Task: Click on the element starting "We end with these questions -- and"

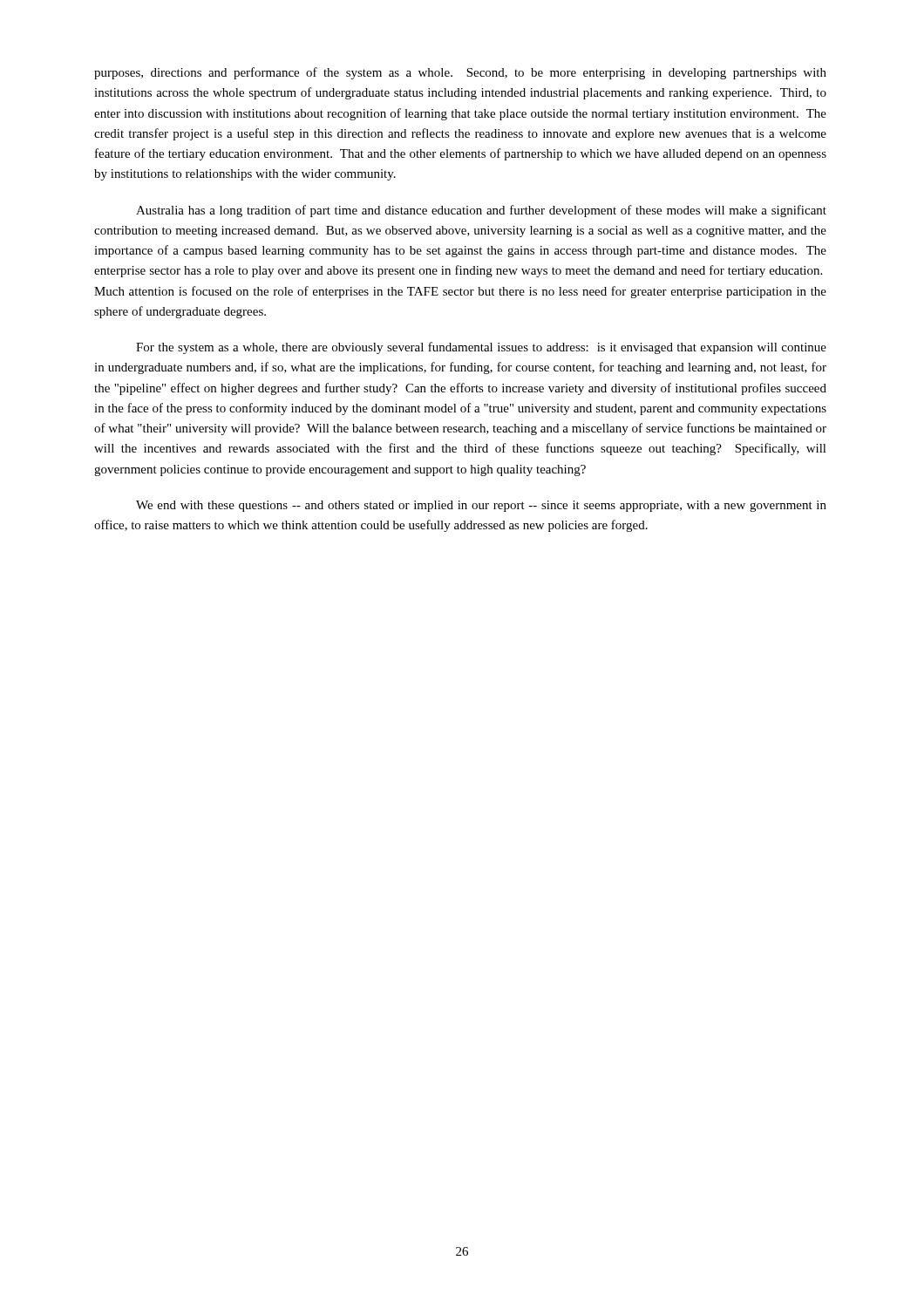Action: click(x=460, y=515)
